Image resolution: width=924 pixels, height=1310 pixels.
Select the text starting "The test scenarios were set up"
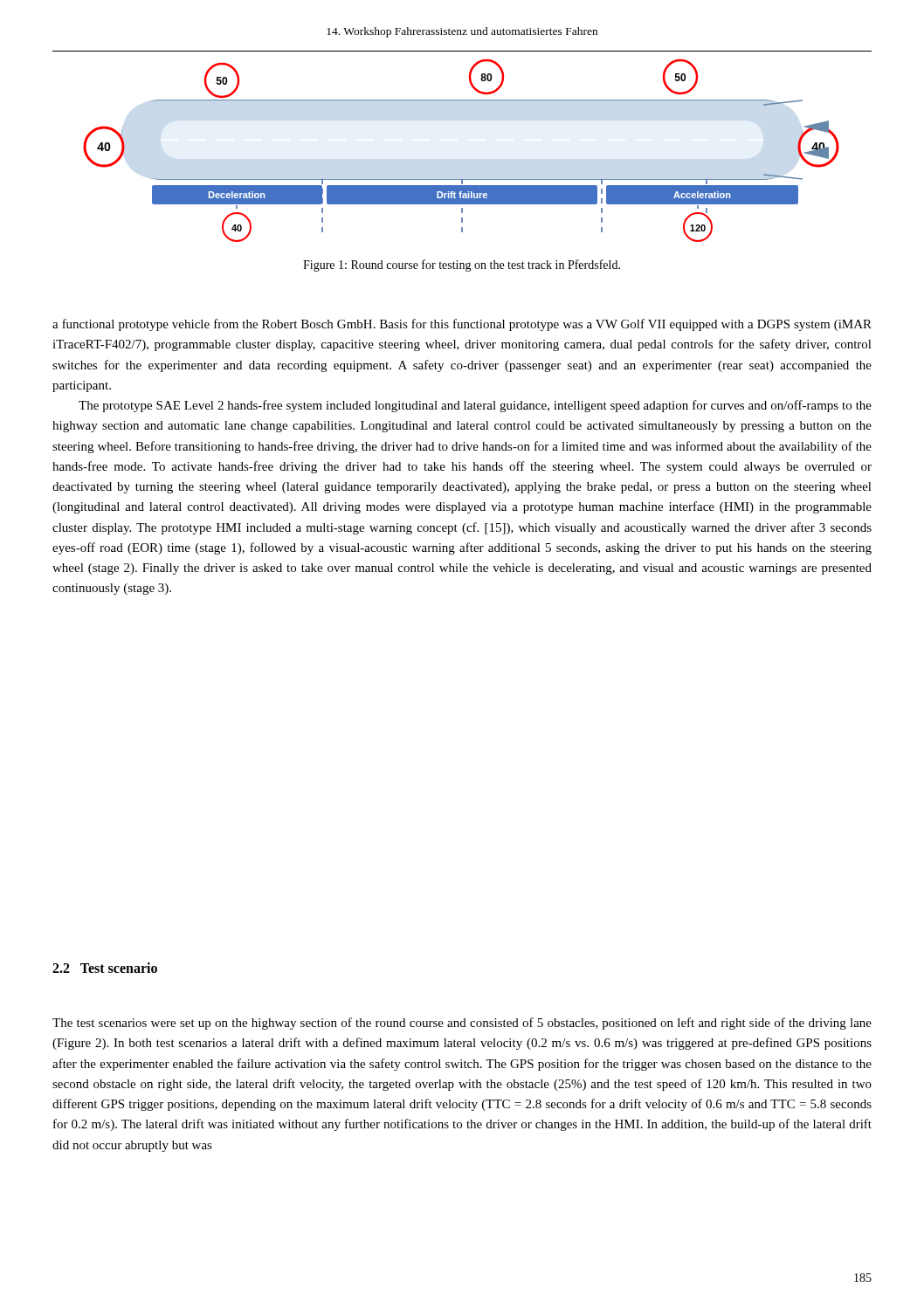point(462,1084)
